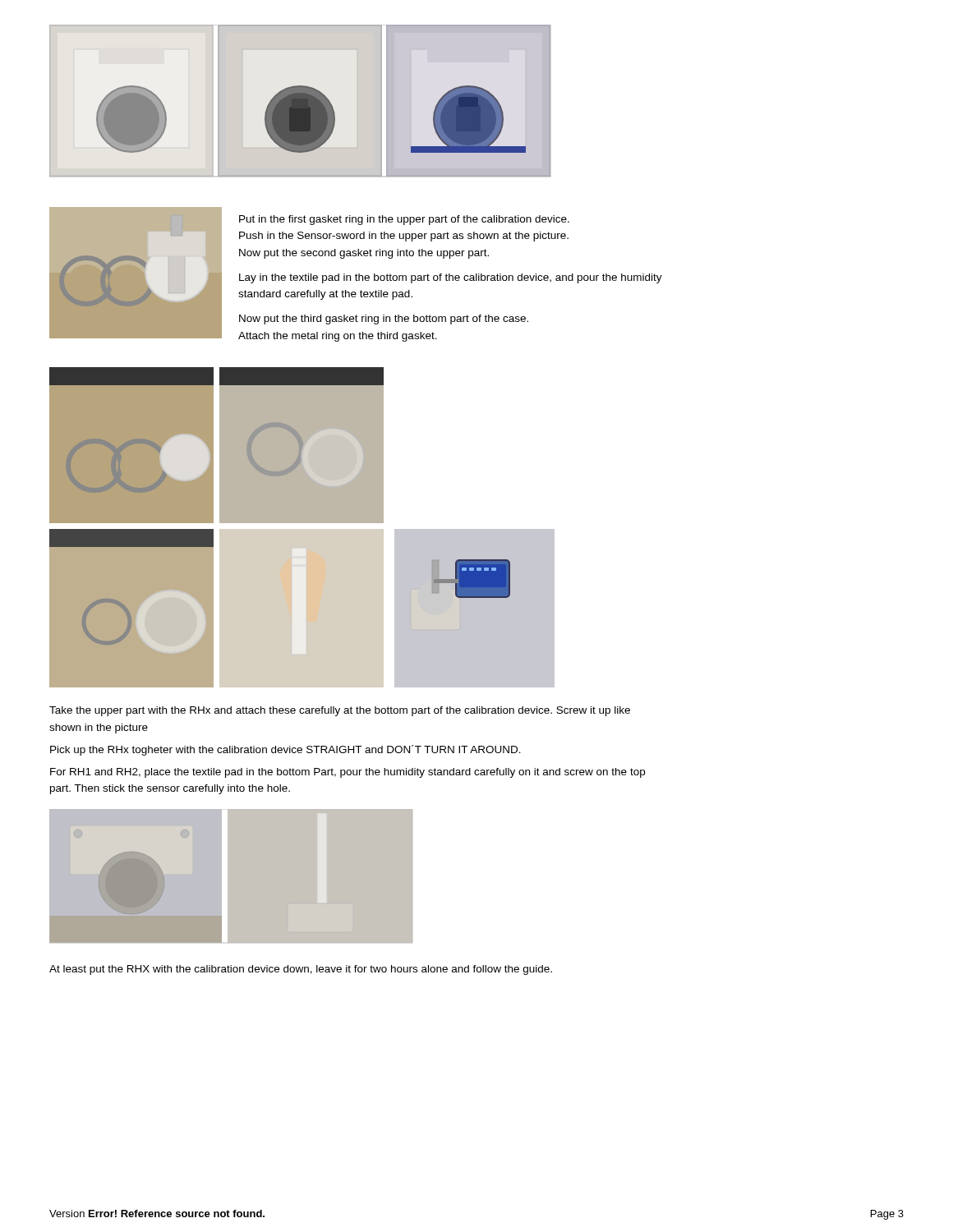Select the region starting "At least put the"
Screen dimensions: 1232x953
pyautogui.click(x=301, y=969)
